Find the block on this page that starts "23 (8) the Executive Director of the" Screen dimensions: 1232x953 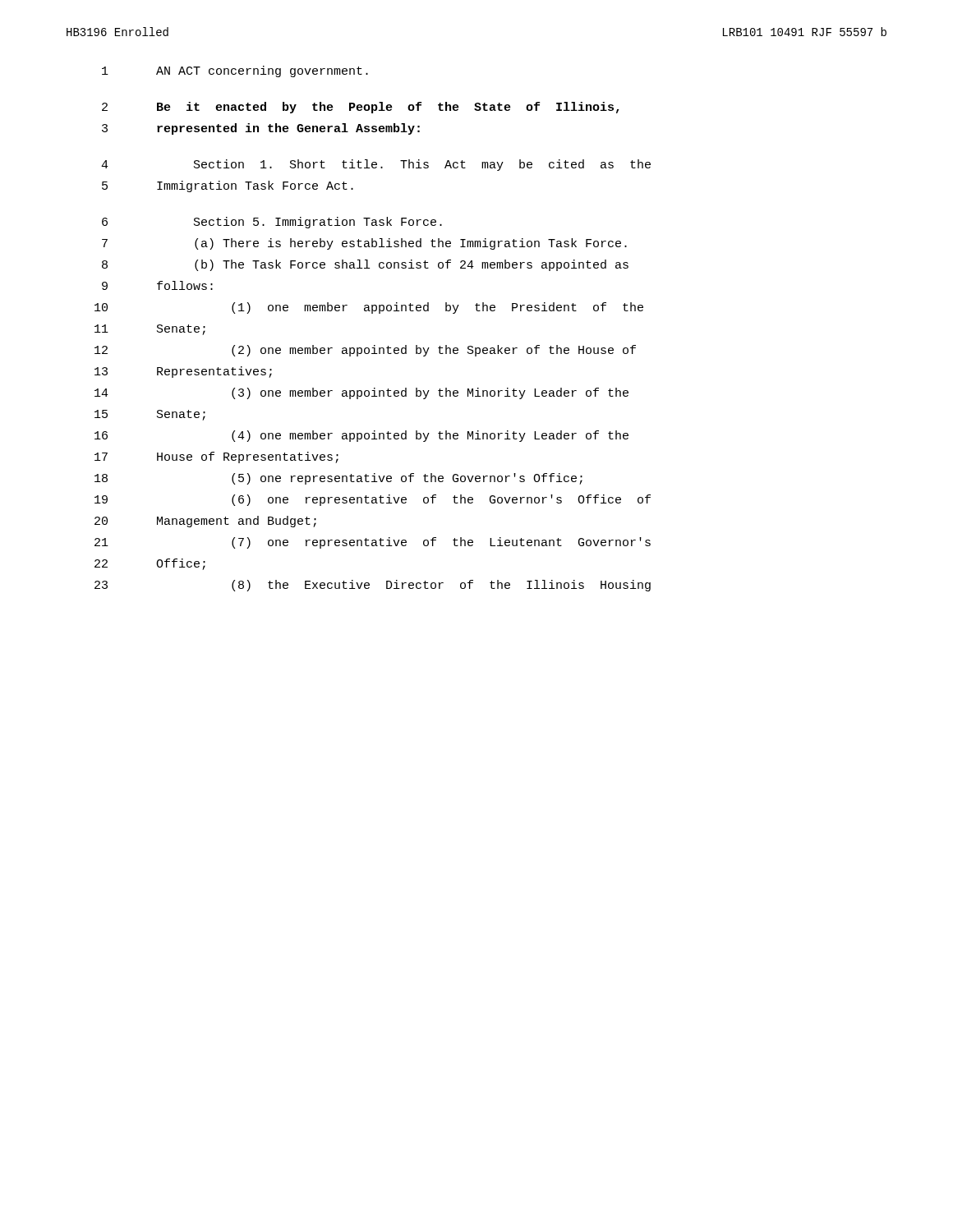pyautogui.click(x=476, y=587)
